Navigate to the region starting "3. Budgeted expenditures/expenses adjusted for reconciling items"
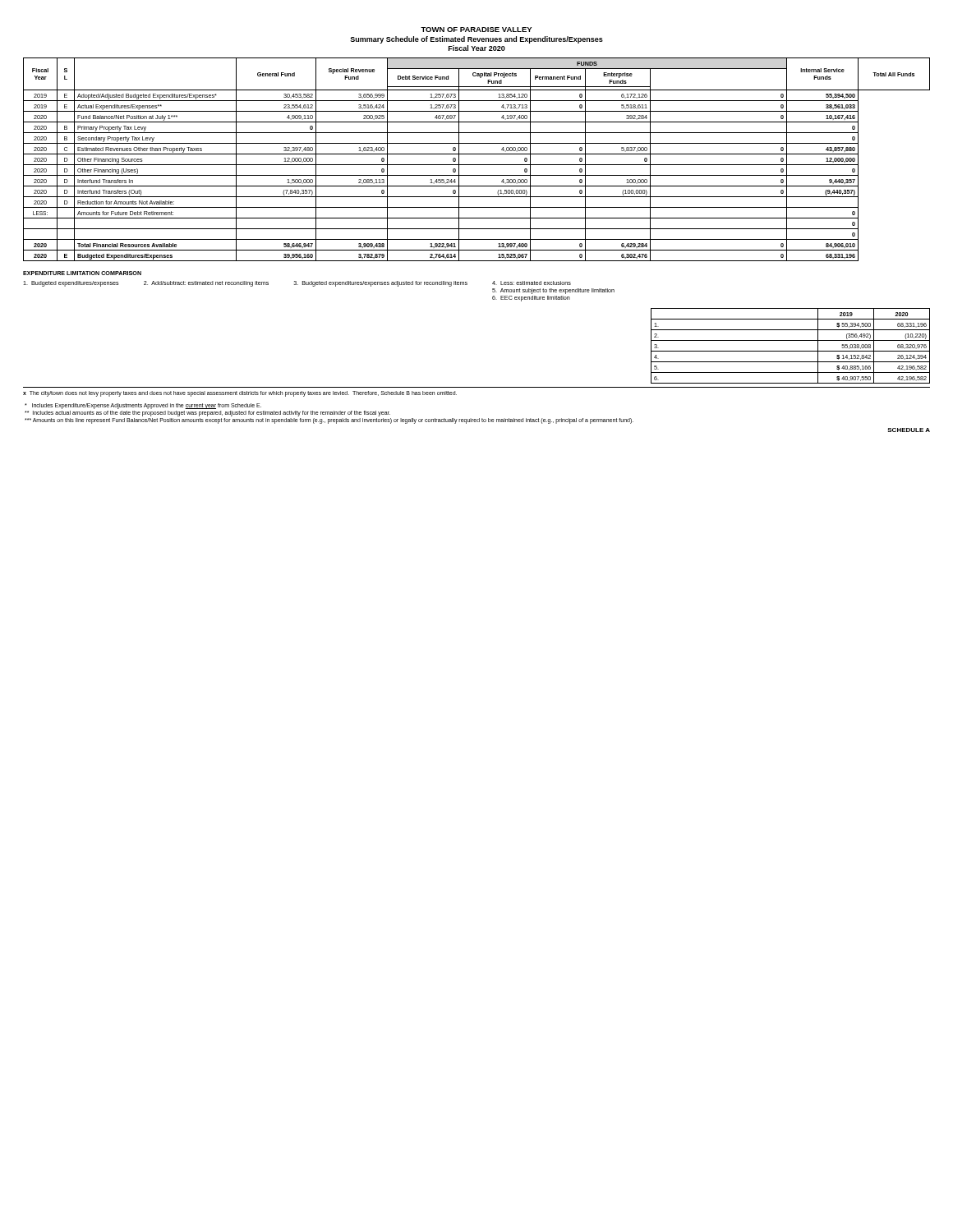 coord(381,283)
